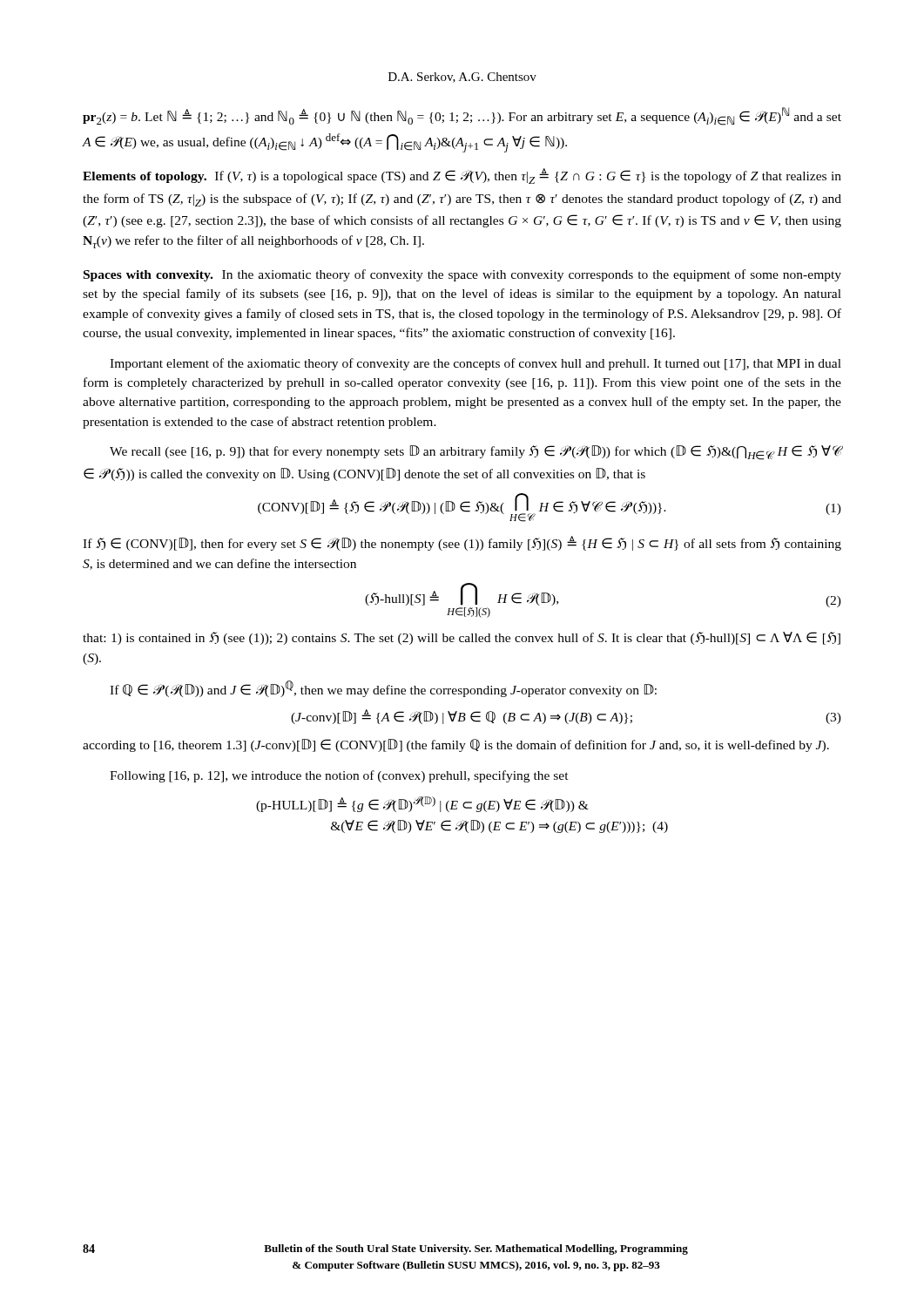This screenshot has width=924, height=1307.
Task: Locate the block of text that opens with "If ℚ ∈"
Action: 384,688
